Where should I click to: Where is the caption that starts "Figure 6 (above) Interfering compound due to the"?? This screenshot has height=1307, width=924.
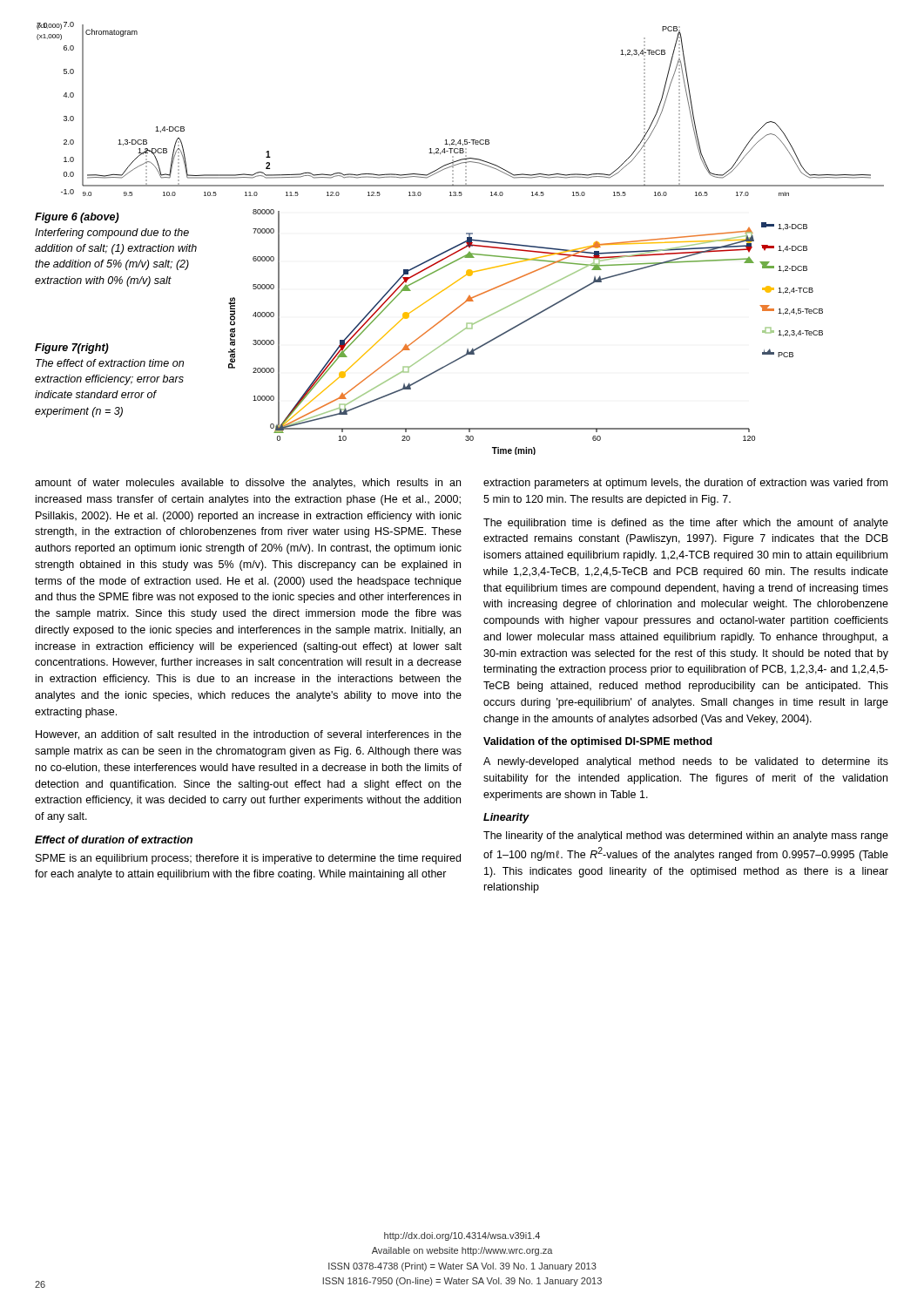click(116, 249)
